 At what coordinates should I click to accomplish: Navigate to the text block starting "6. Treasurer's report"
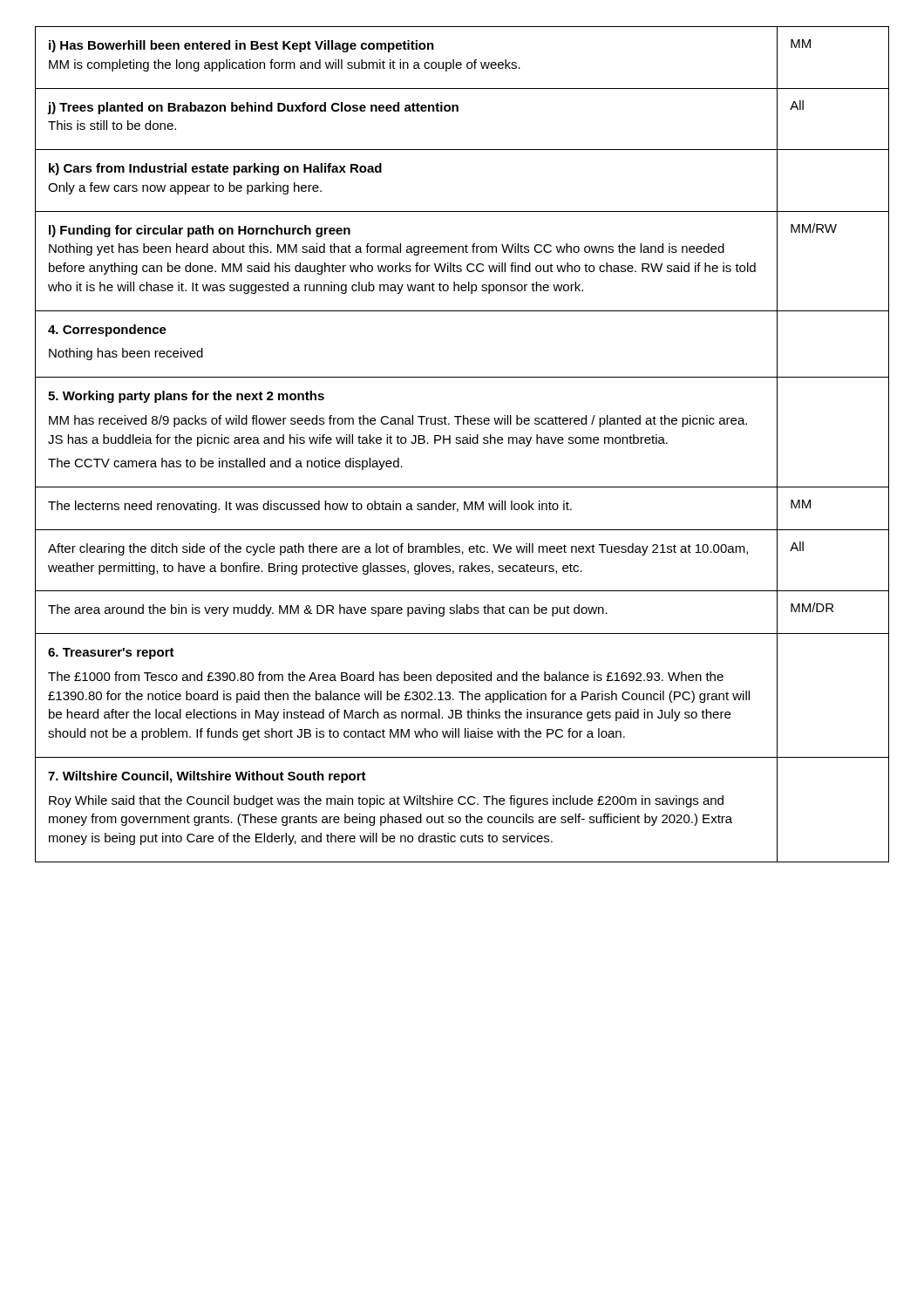pos(111,654)
